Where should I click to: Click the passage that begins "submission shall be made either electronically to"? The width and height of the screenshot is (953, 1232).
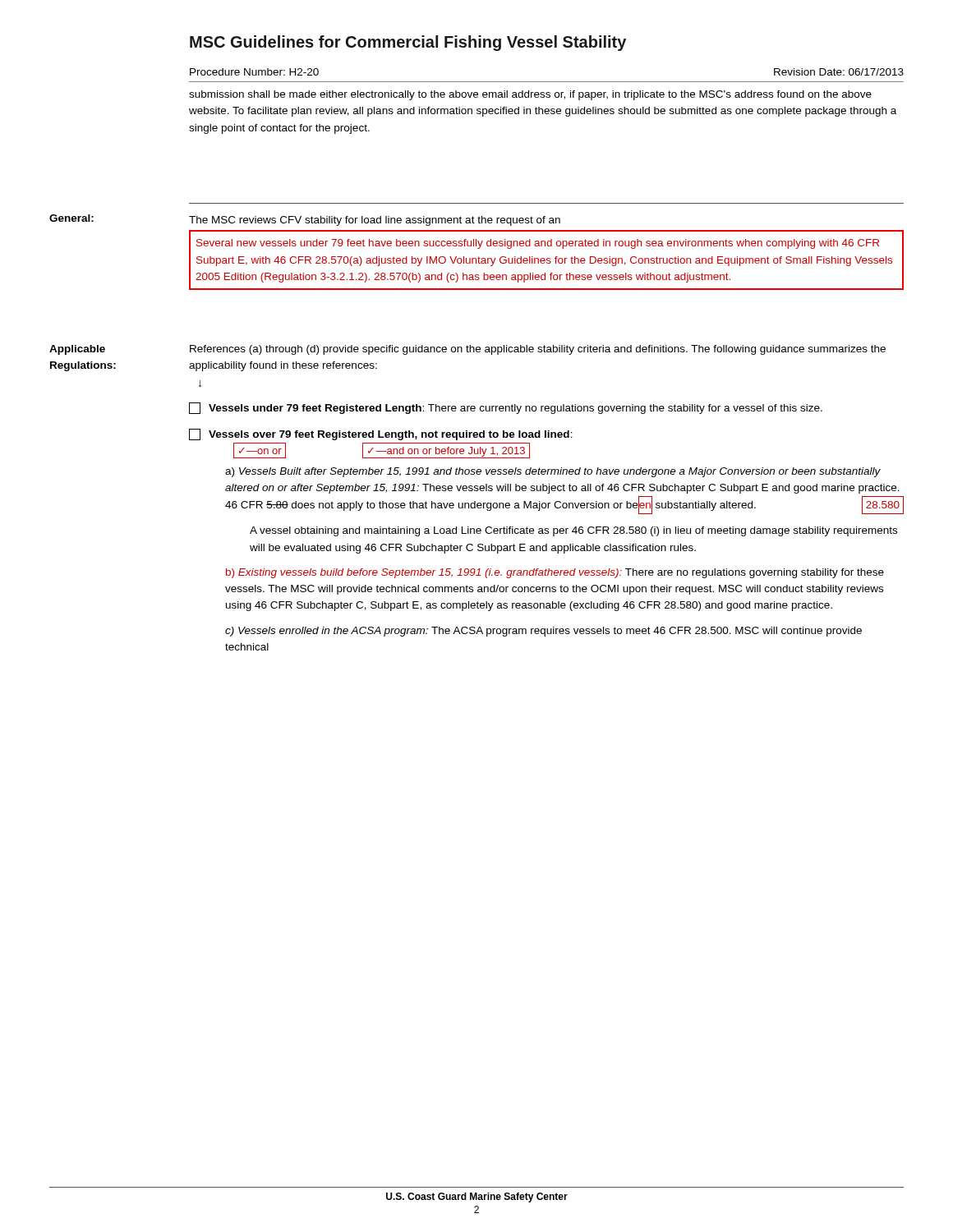pos(543,111)
